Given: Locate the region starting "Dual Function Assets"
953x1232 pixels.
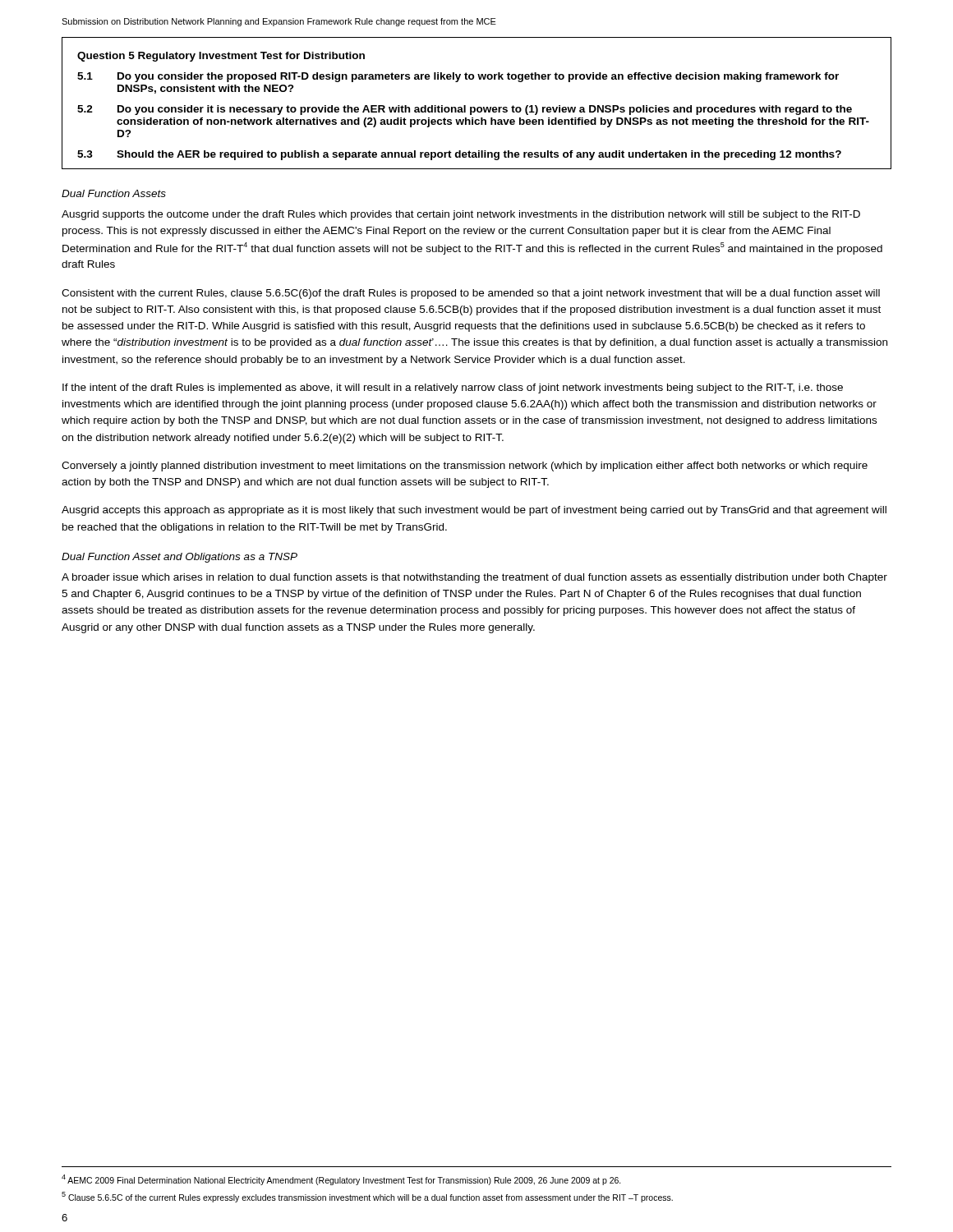Looking at the screenshot, I should 114,193.
